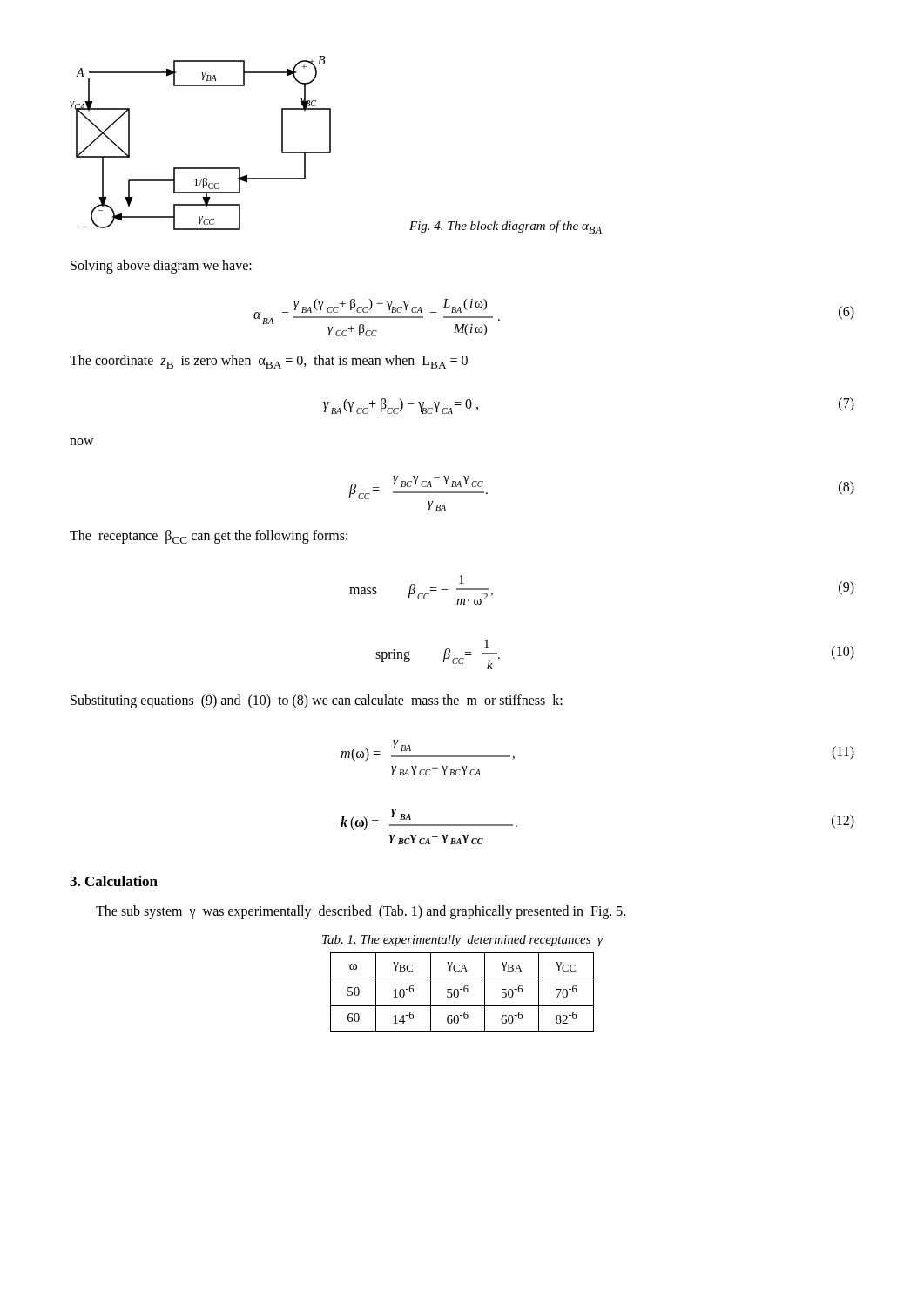Find the block starting "γ BA (γ CC + β CC )"

[391, 408]
